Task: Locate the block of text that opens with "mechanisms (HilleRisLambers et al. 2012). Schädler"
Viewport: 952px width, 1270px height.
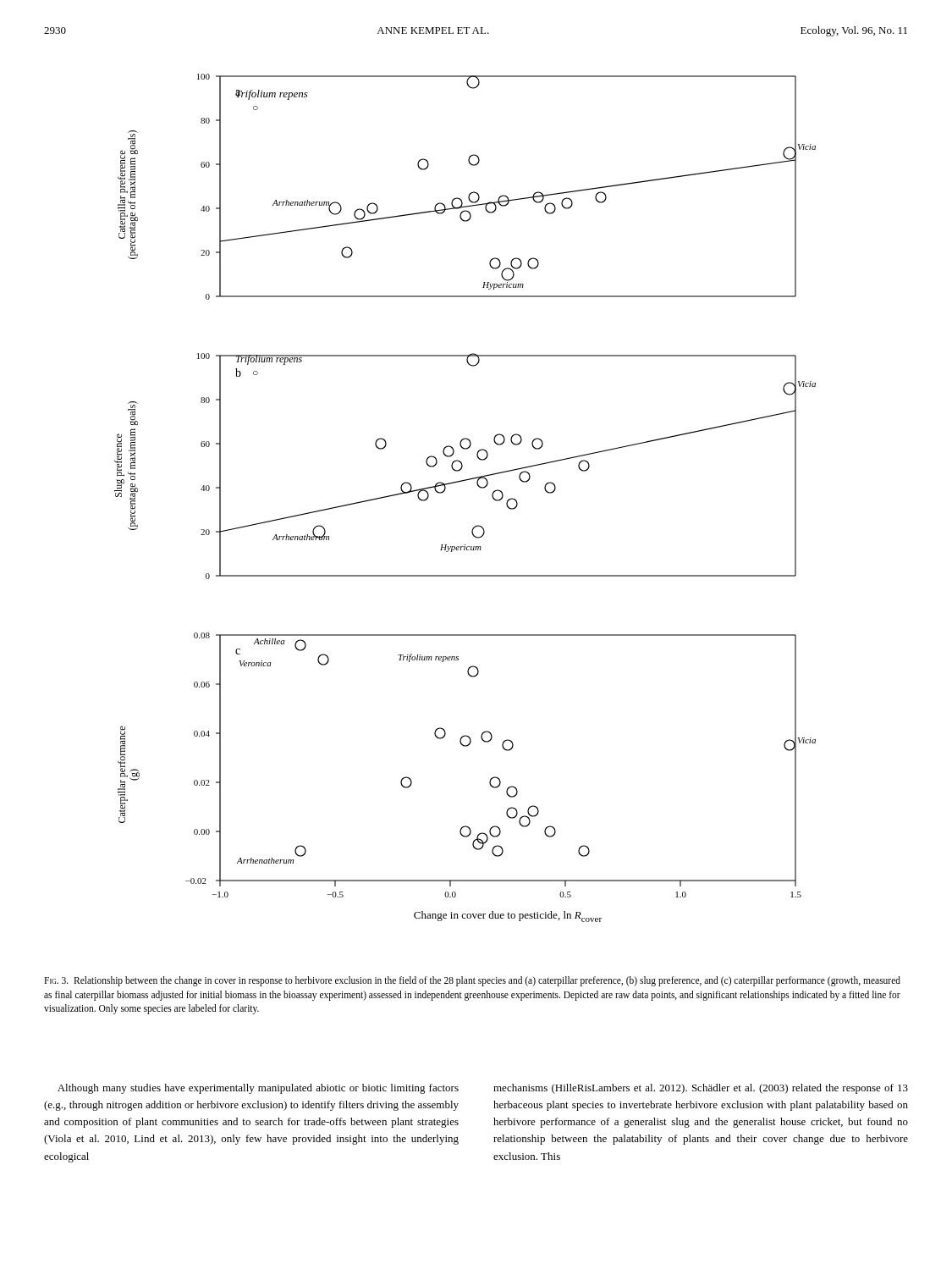Action: [701, 1122]
